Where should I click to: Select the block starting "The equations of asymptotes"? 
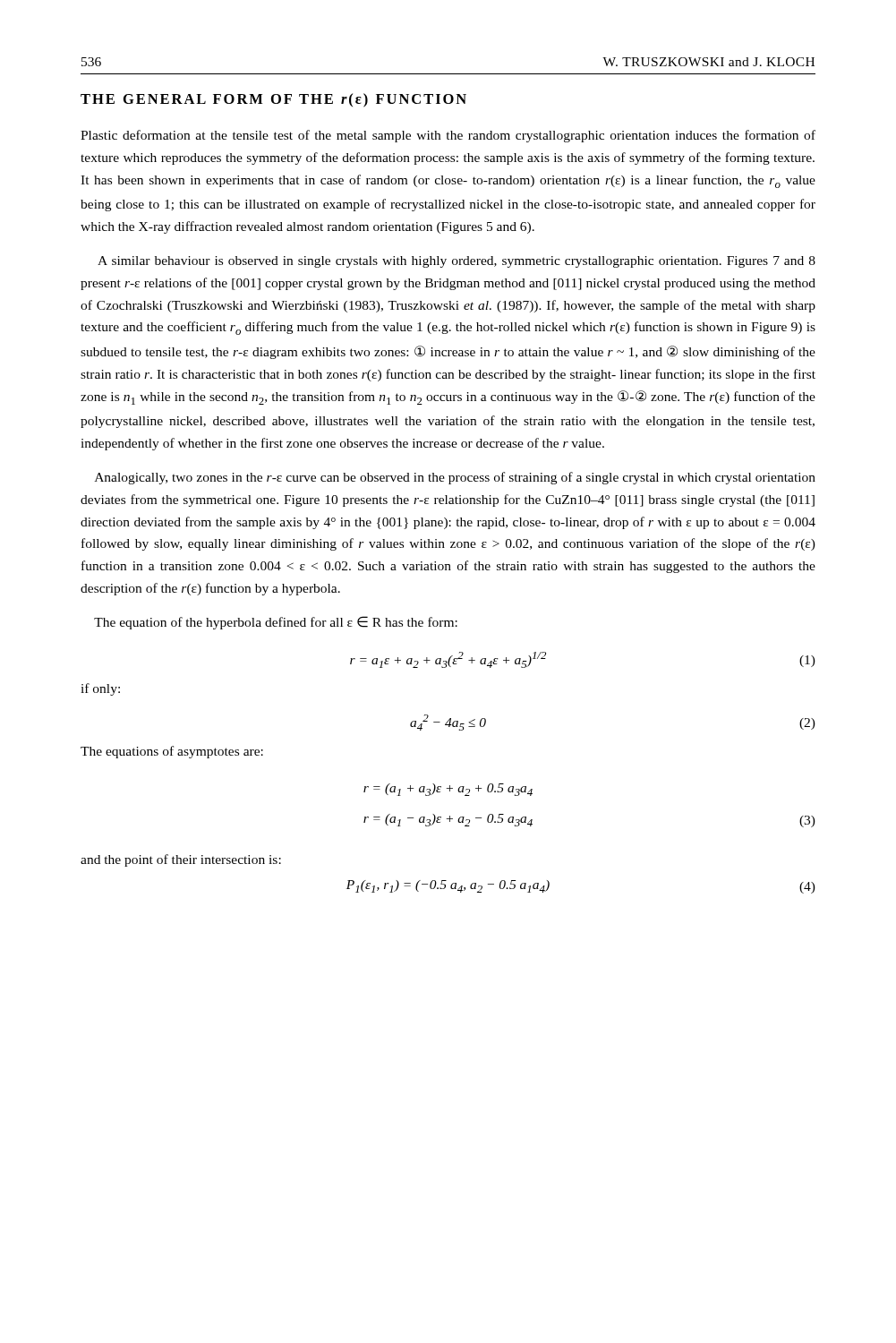(172, 751)
